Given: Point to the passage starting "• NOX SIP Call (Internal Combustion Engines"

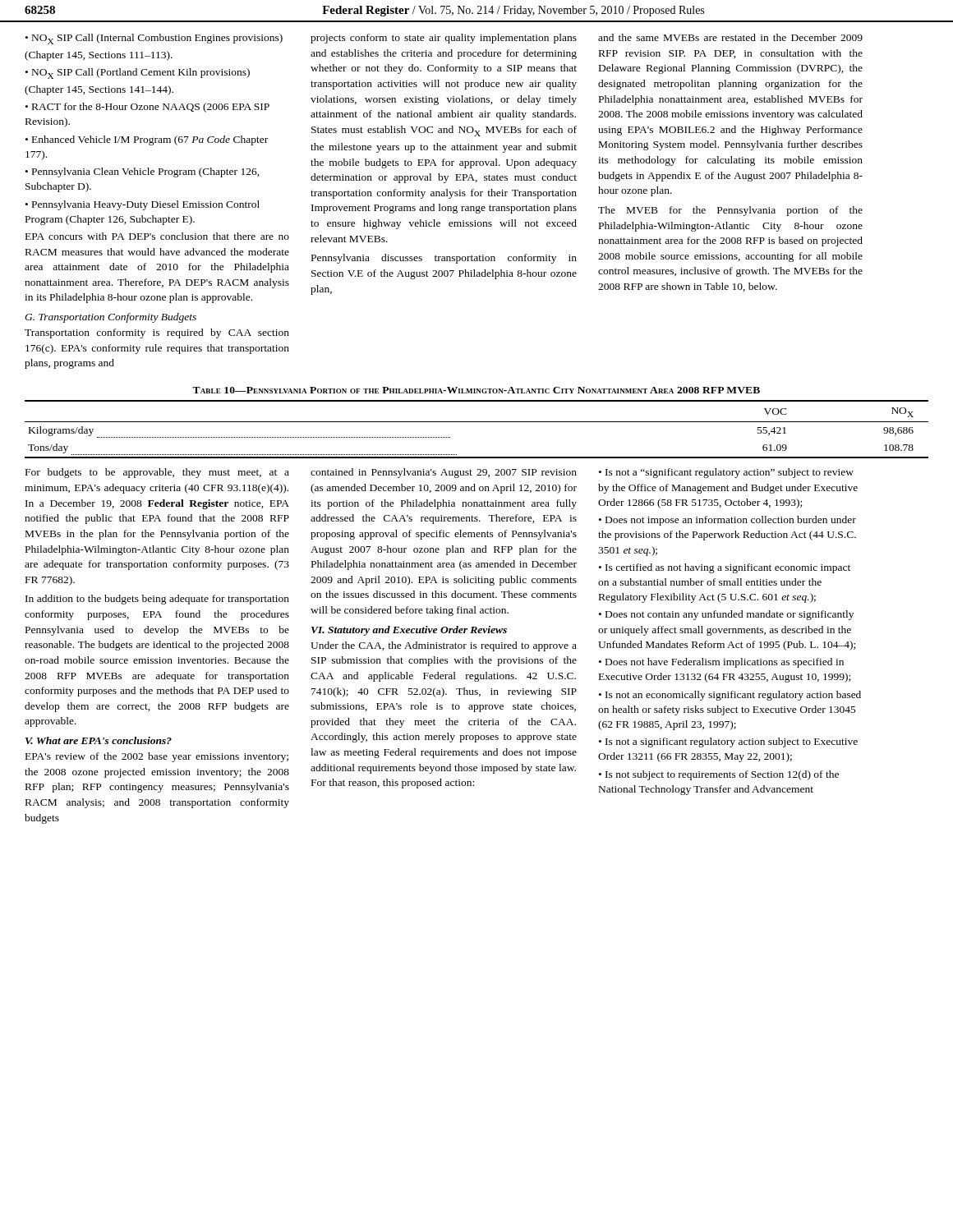Looking at the screenshot, I should pyautogui.click(x=154, y=46).
